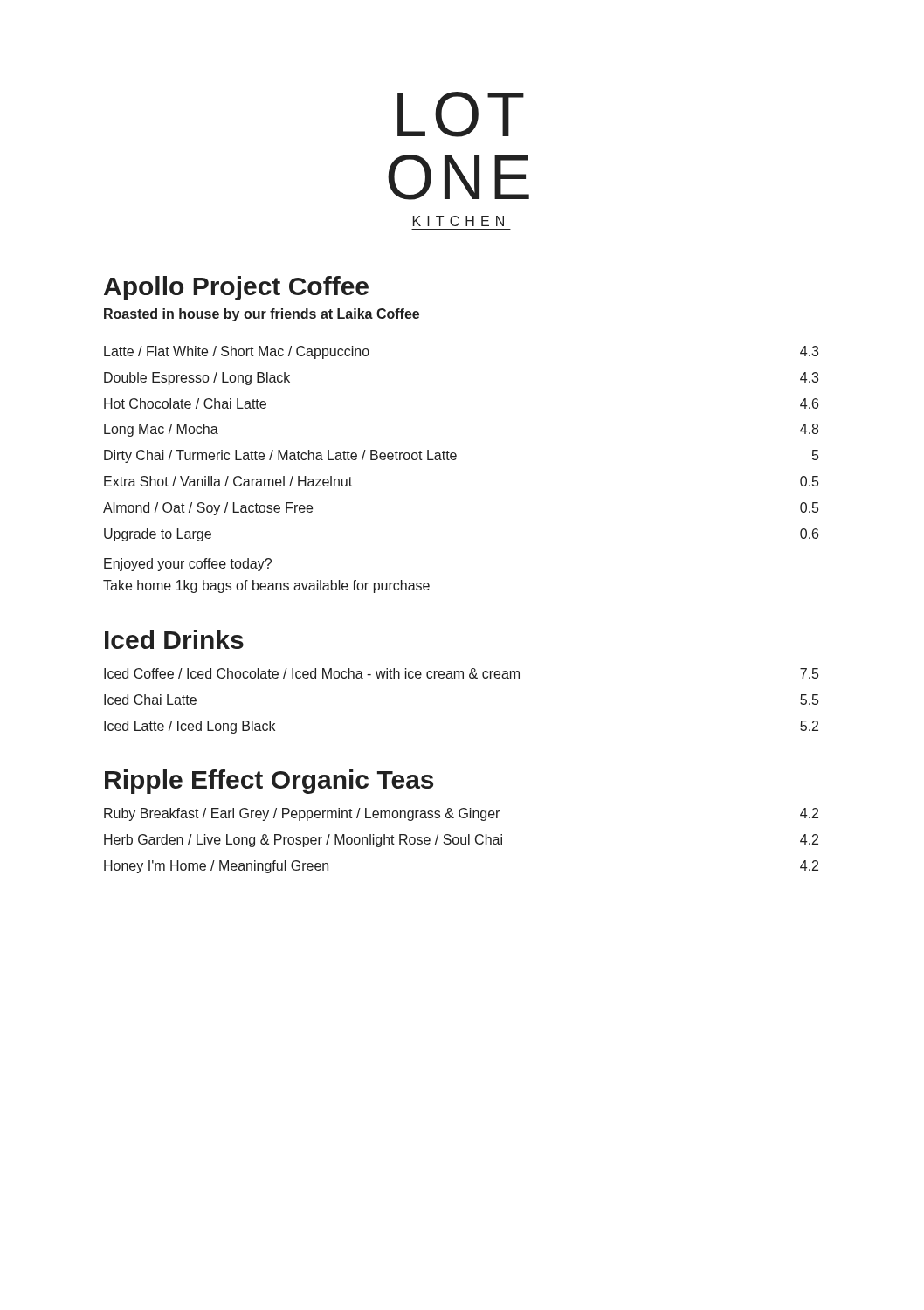Find the block starting "Iced Coffee /"
The width and height of the screenshot is (924, 1310).
pos(461,675)
